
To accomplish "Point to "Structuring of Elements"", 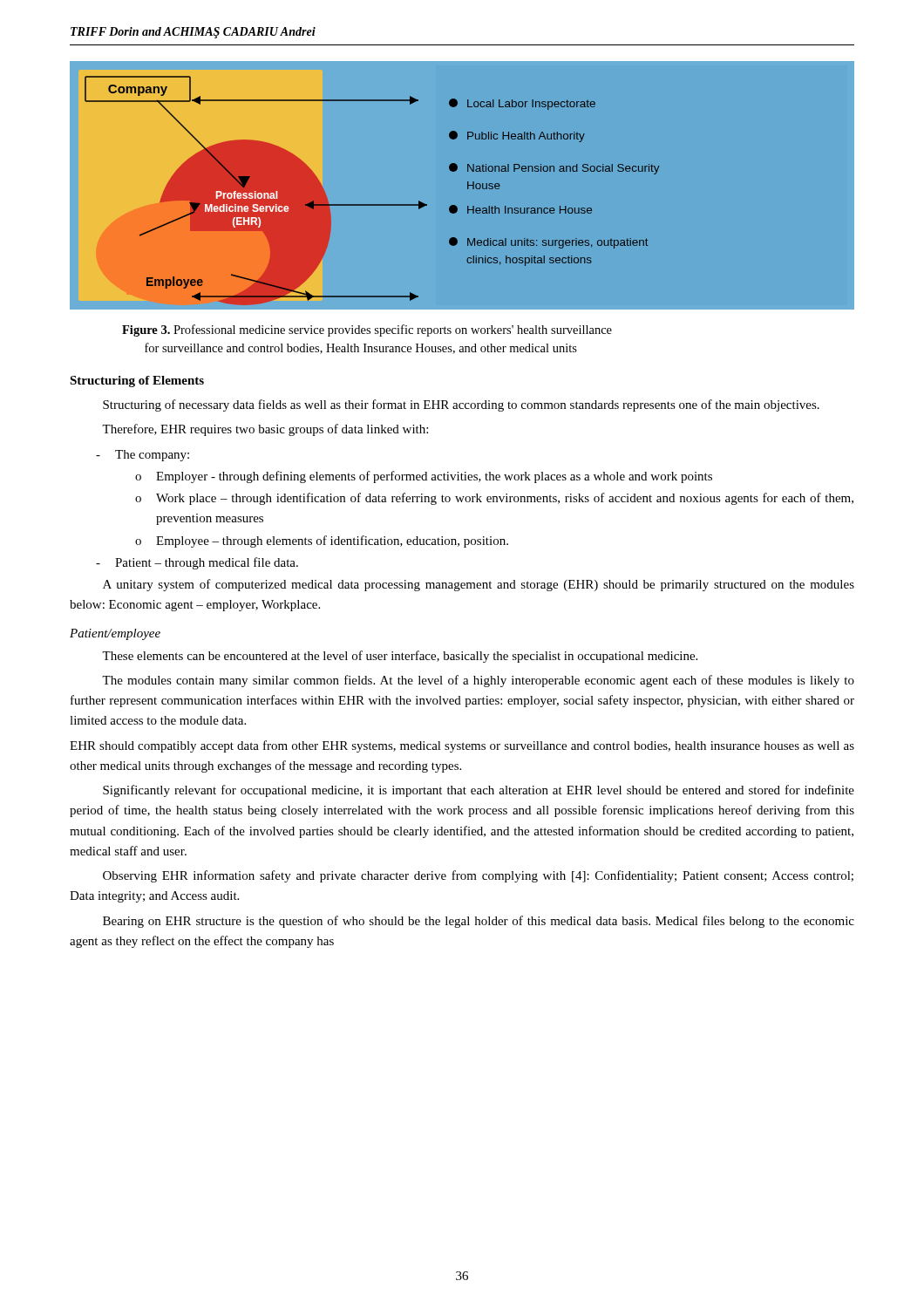I will (137, 380).
